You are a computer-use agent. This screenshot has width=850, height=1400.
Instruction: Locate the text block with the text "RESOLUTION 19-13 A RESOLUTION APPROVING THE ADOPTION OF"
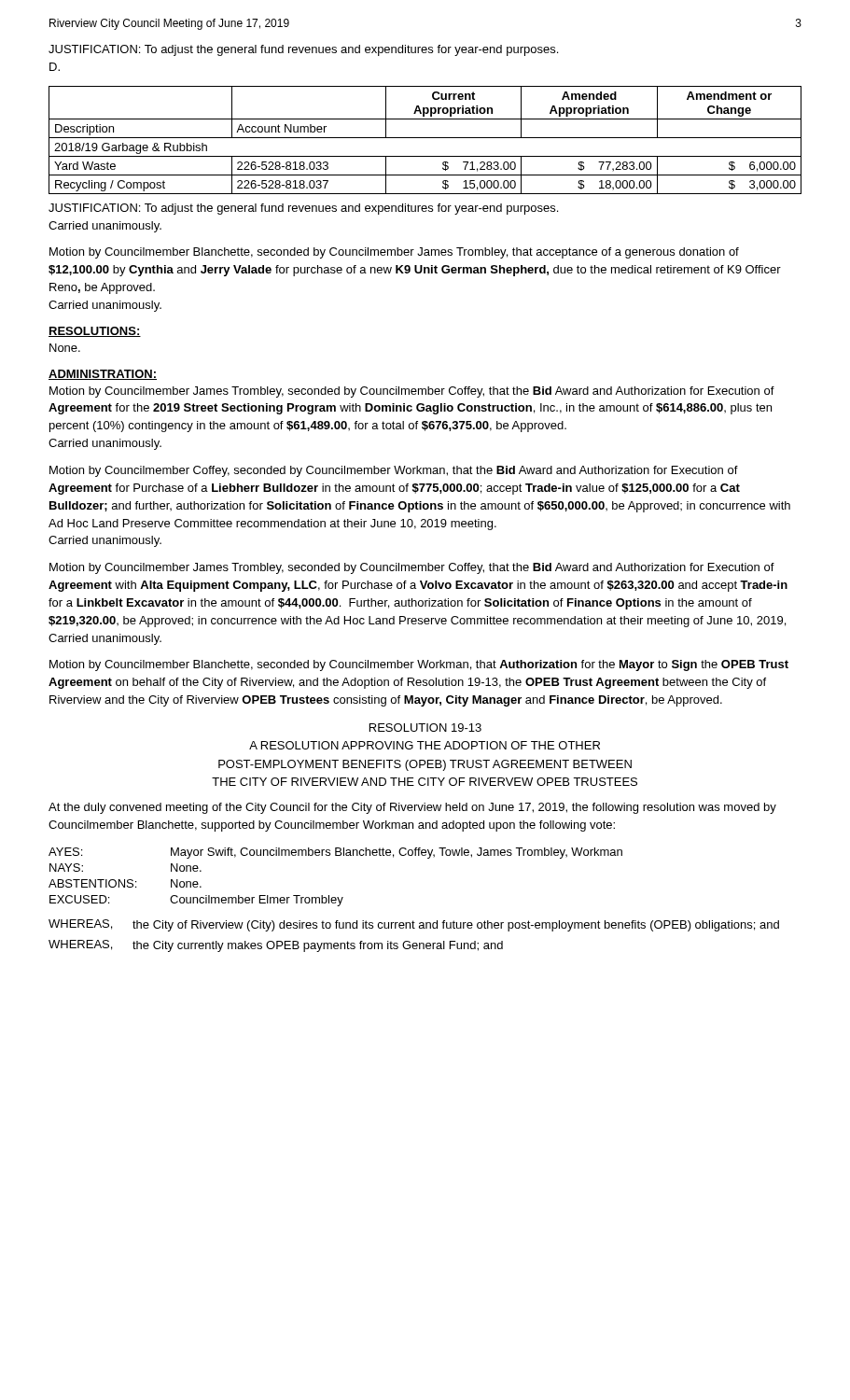[425, 755]
